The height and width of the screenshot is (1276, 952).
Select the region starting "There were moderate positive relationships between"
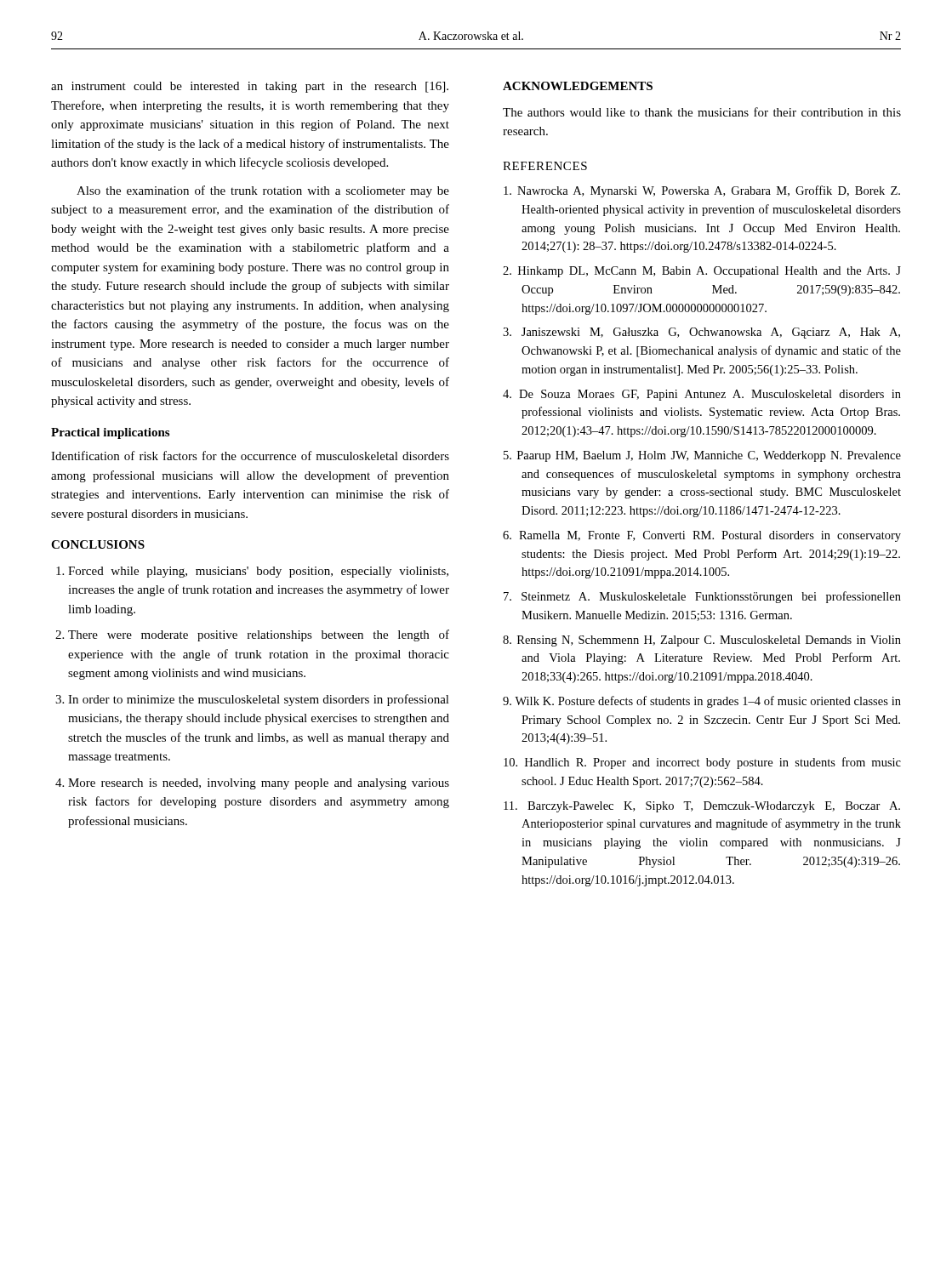pos(250,654)
